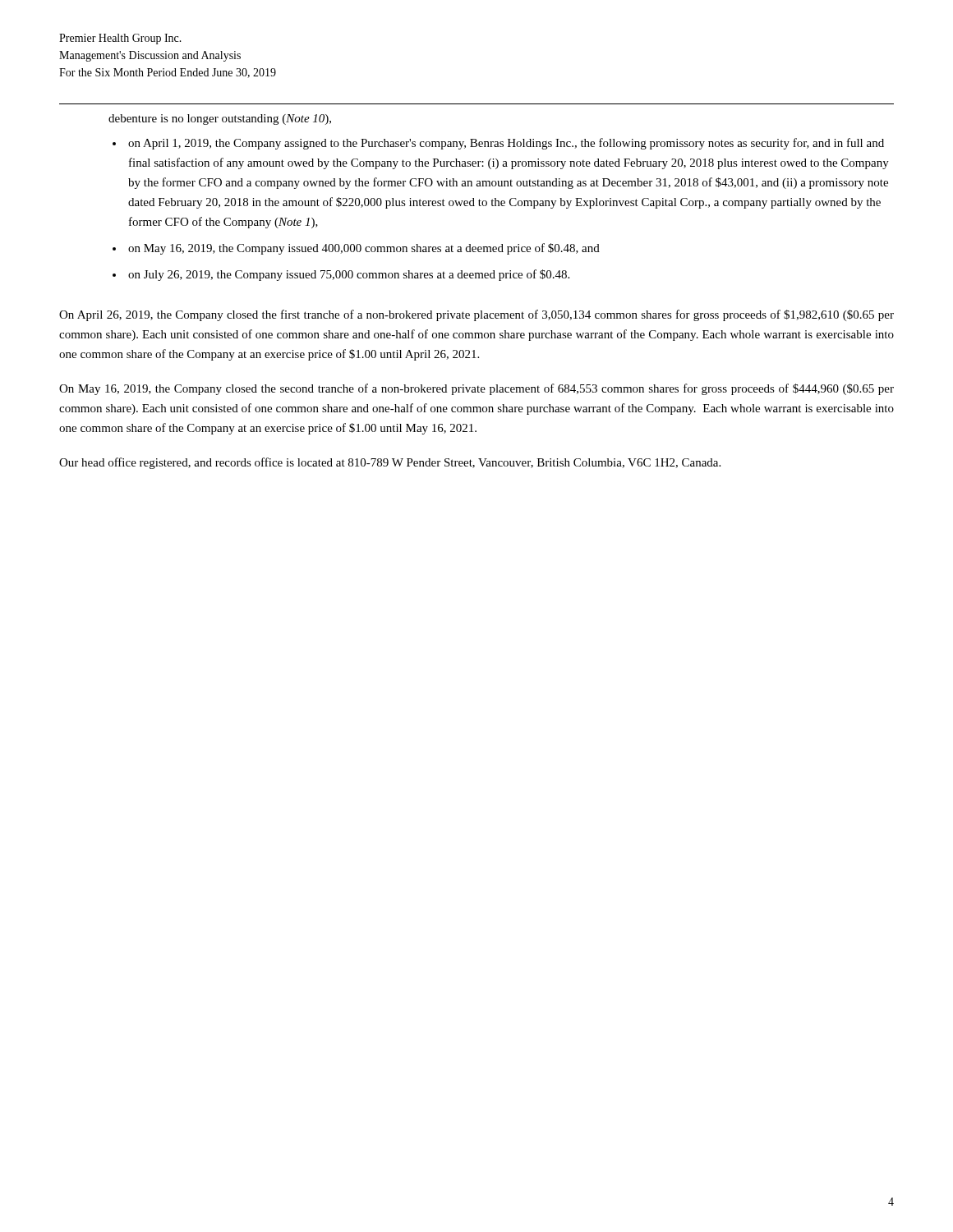Viewport: 953px width, 1232px height.
Task: Find the block on this page that starts "On April 26, 2019, the Company"
Action: pyautogui.click(x=476, y=334)
